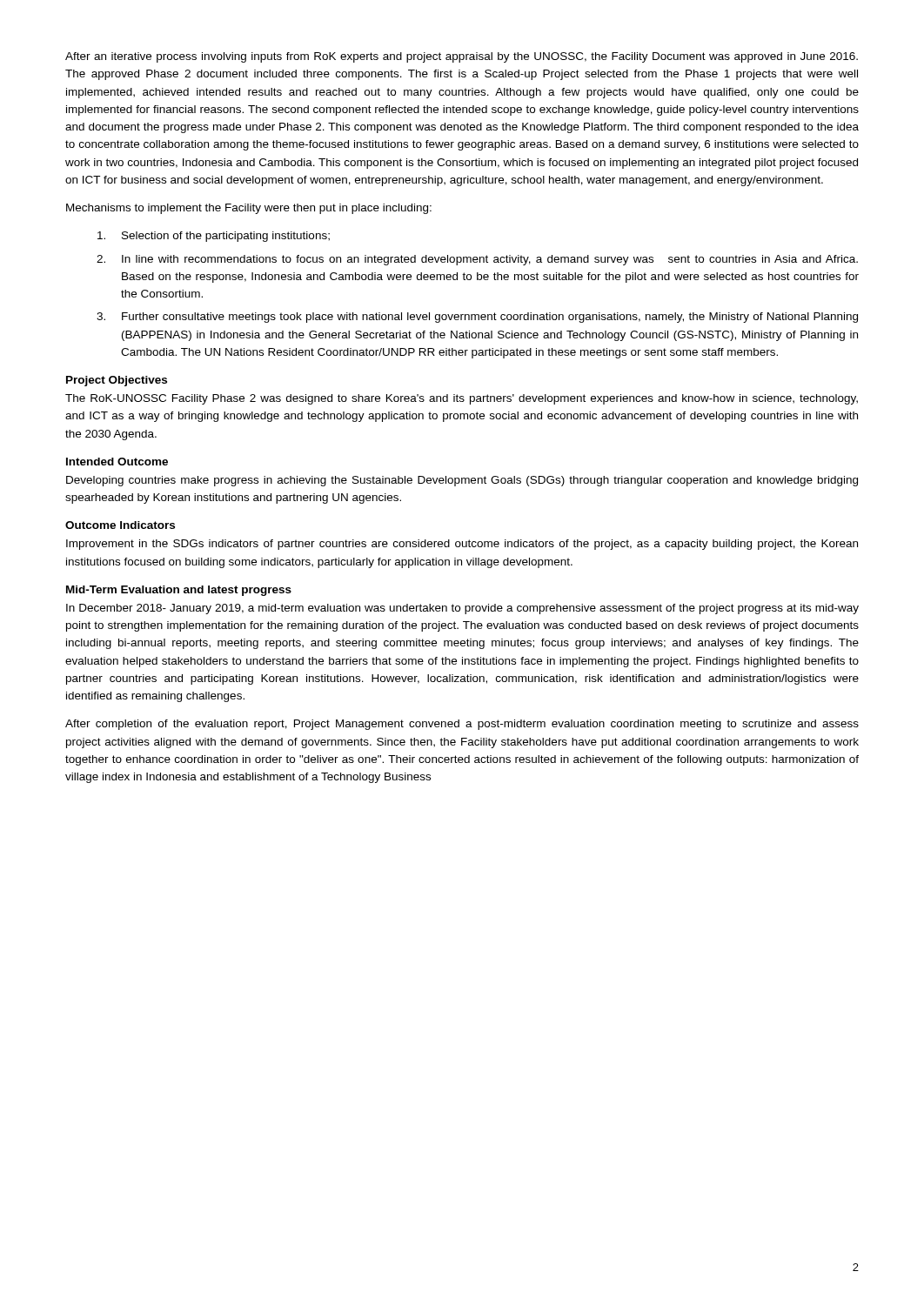Navigate to the region starting "Project Objectives"
This screenshot has width=924, height=1305.
pos(117,380)
